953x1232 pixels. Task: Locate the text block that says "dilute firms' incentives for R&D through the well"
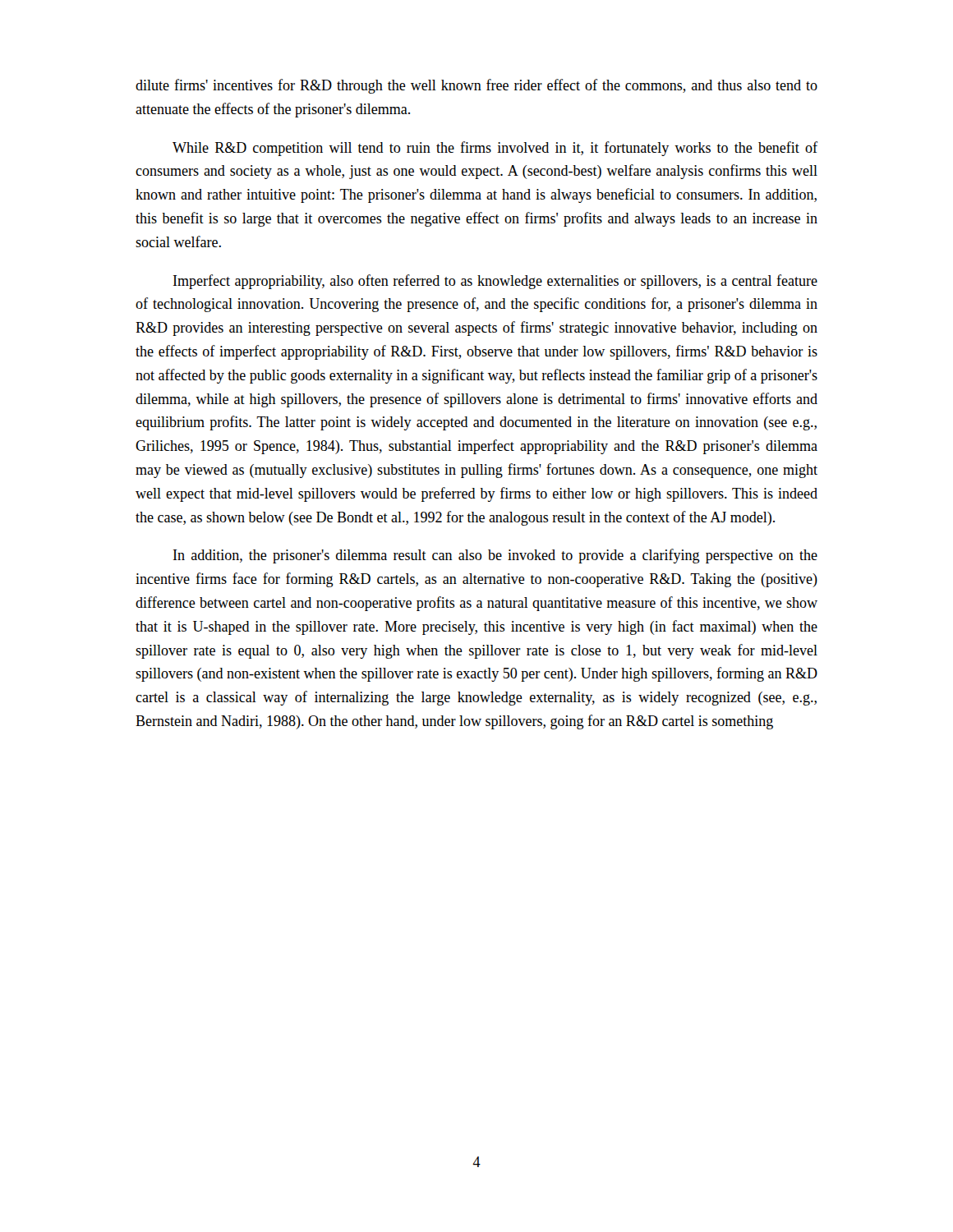pyautogui.click(x=476, y=98)
